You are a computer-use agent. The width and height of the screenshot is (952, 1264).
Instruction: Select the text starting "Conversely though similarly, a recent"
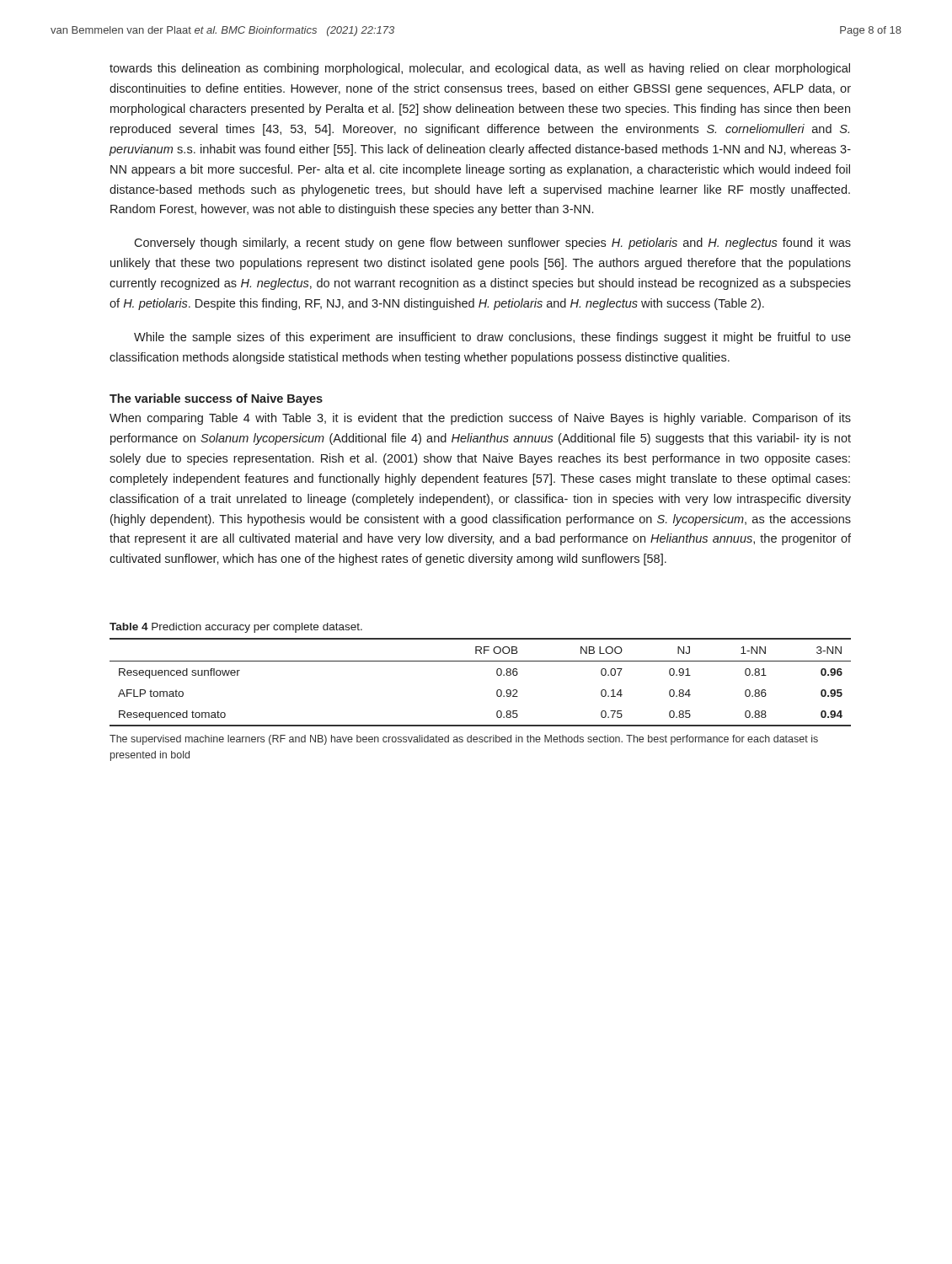[x=480, y=274]
